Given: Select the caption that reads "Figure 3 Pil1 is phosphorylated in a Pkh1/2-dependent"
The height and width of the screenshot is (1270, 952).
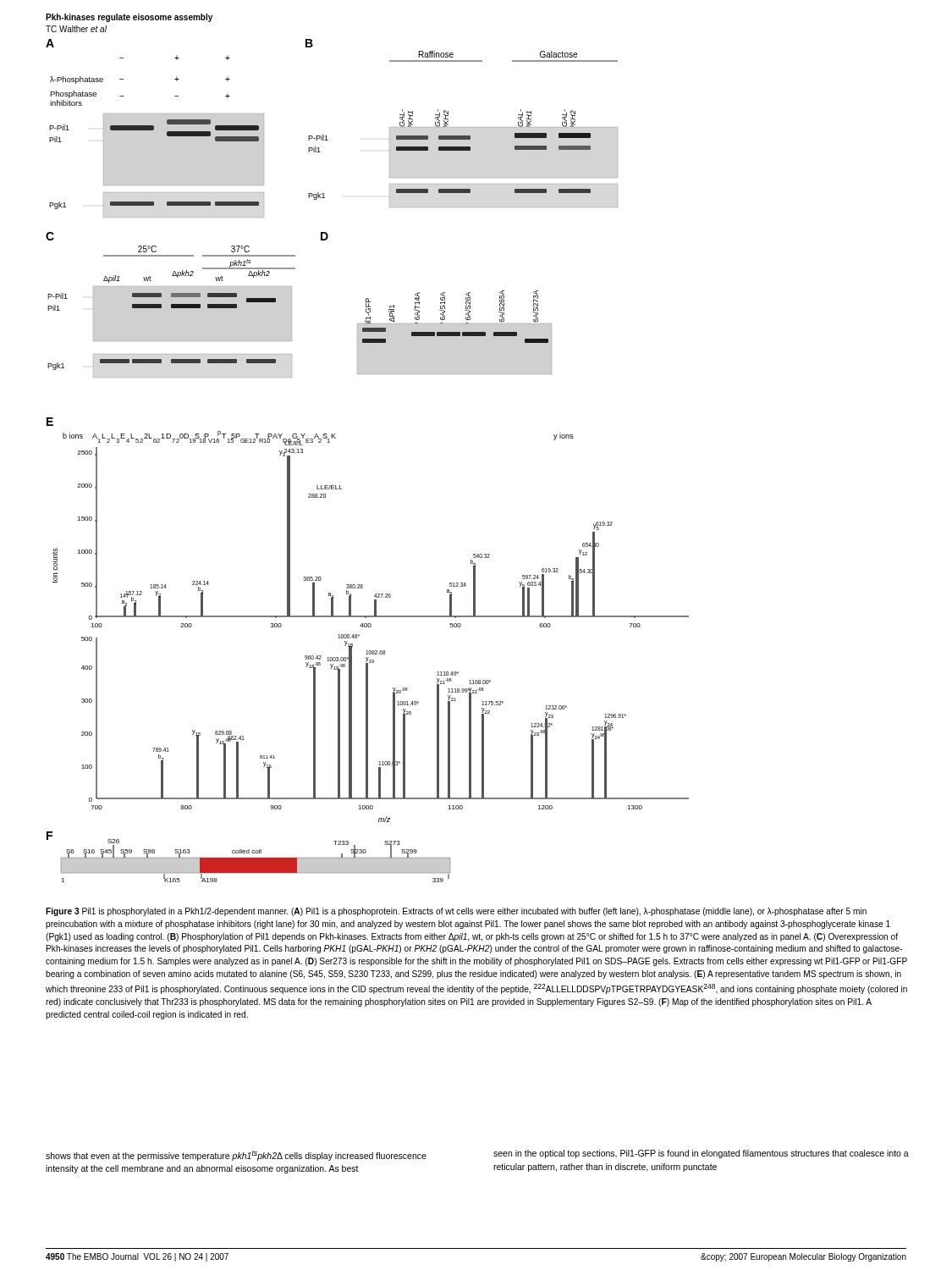Looking at the screenshot, I should pos(477,963).
